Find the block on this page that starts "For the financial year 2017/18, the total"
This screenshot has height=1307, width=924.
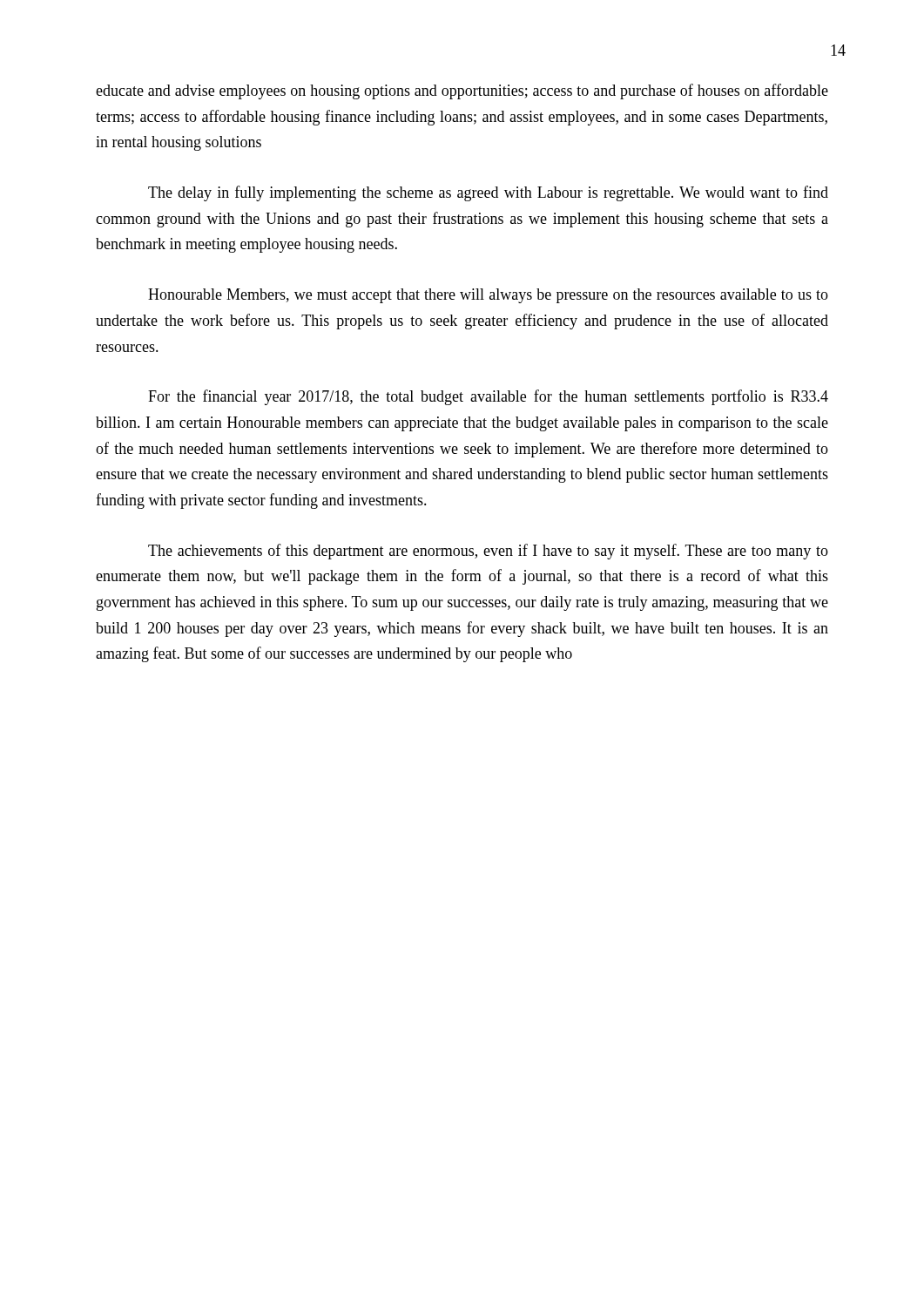pyautogui.click(x=462, y=448)
